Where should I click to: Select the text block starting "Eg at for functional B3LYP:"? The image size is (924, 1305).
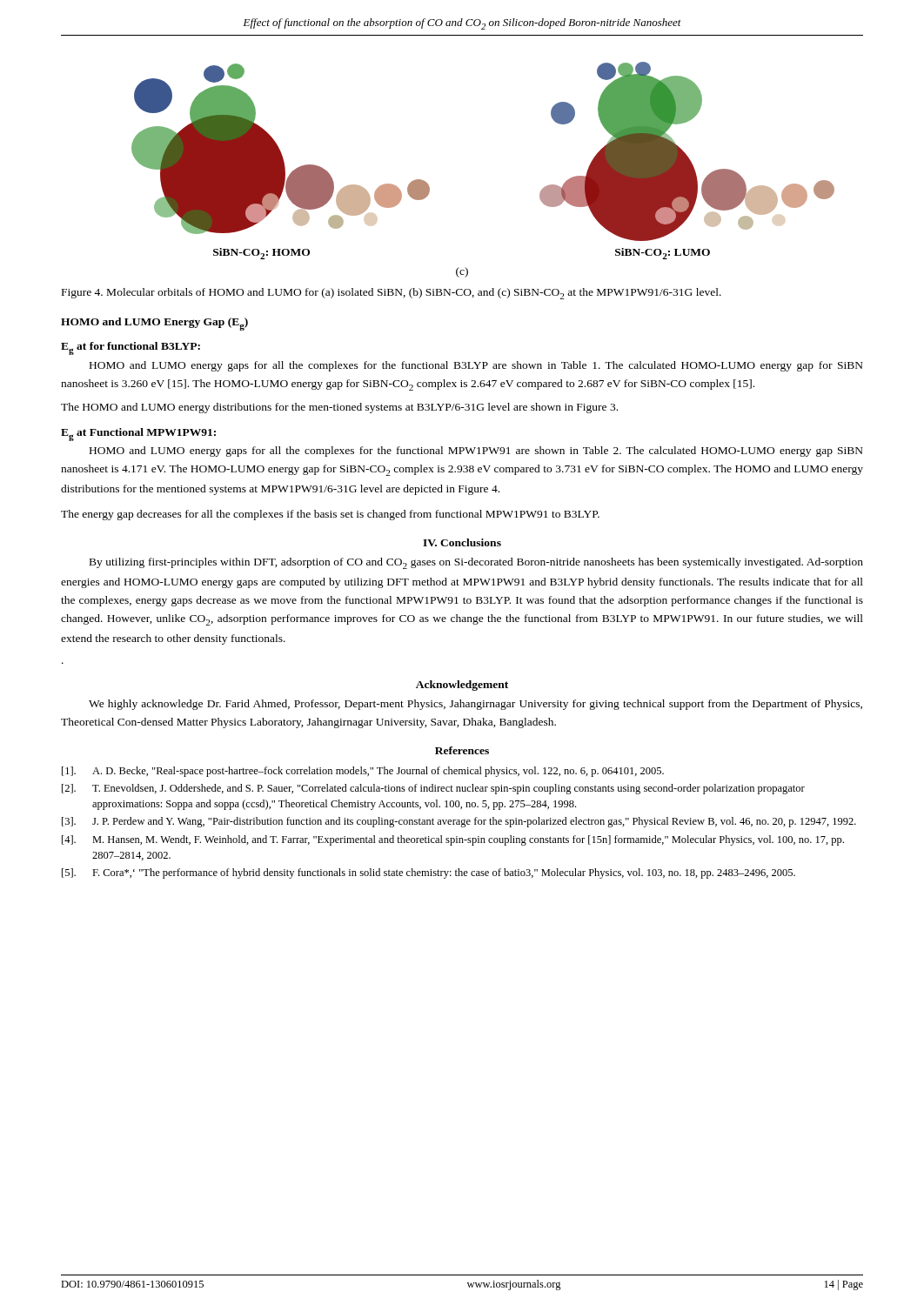click(131, 347)
